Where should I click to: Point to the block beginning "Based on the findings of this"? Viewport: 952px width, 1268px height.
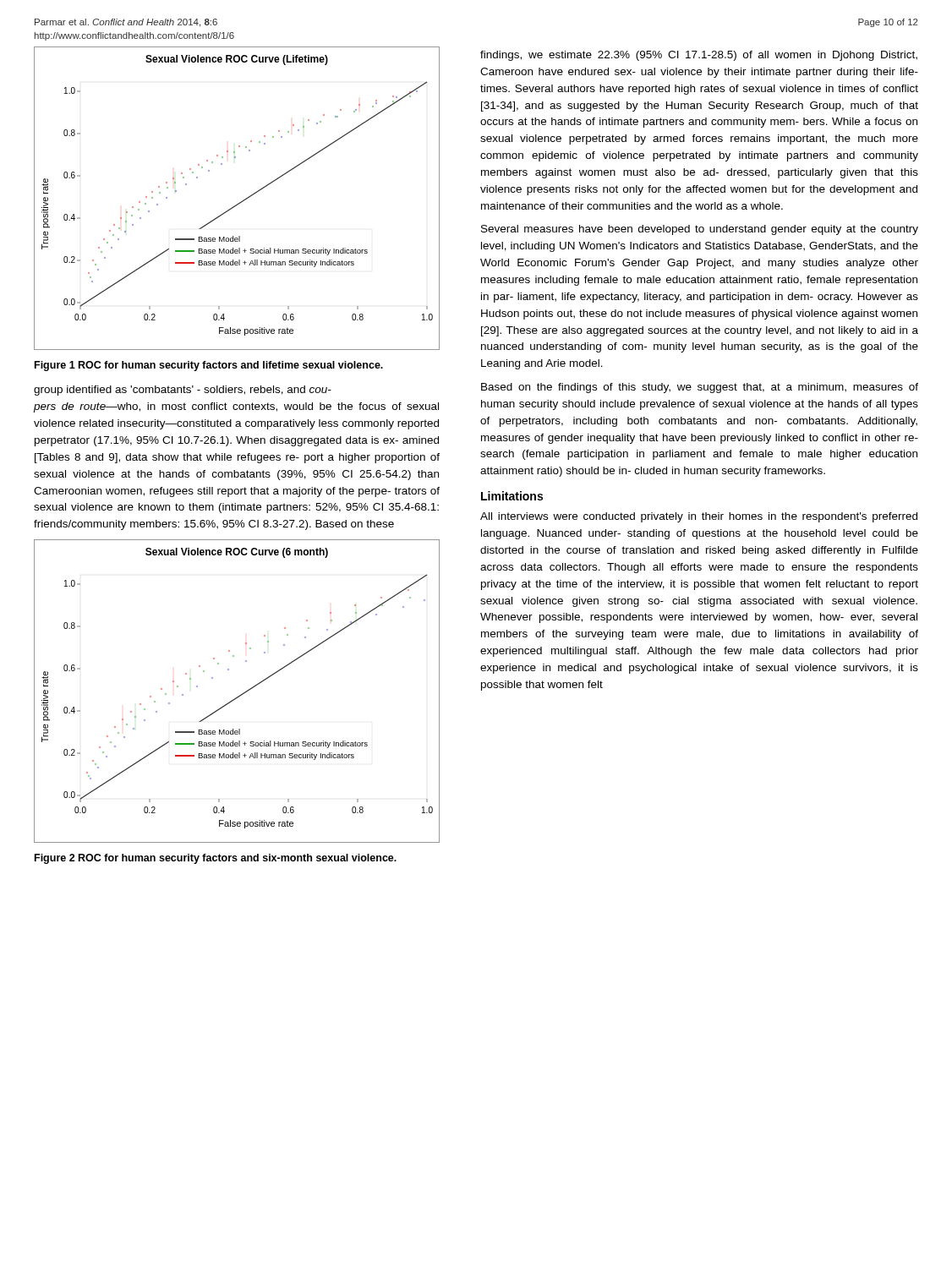click(699, 429)
